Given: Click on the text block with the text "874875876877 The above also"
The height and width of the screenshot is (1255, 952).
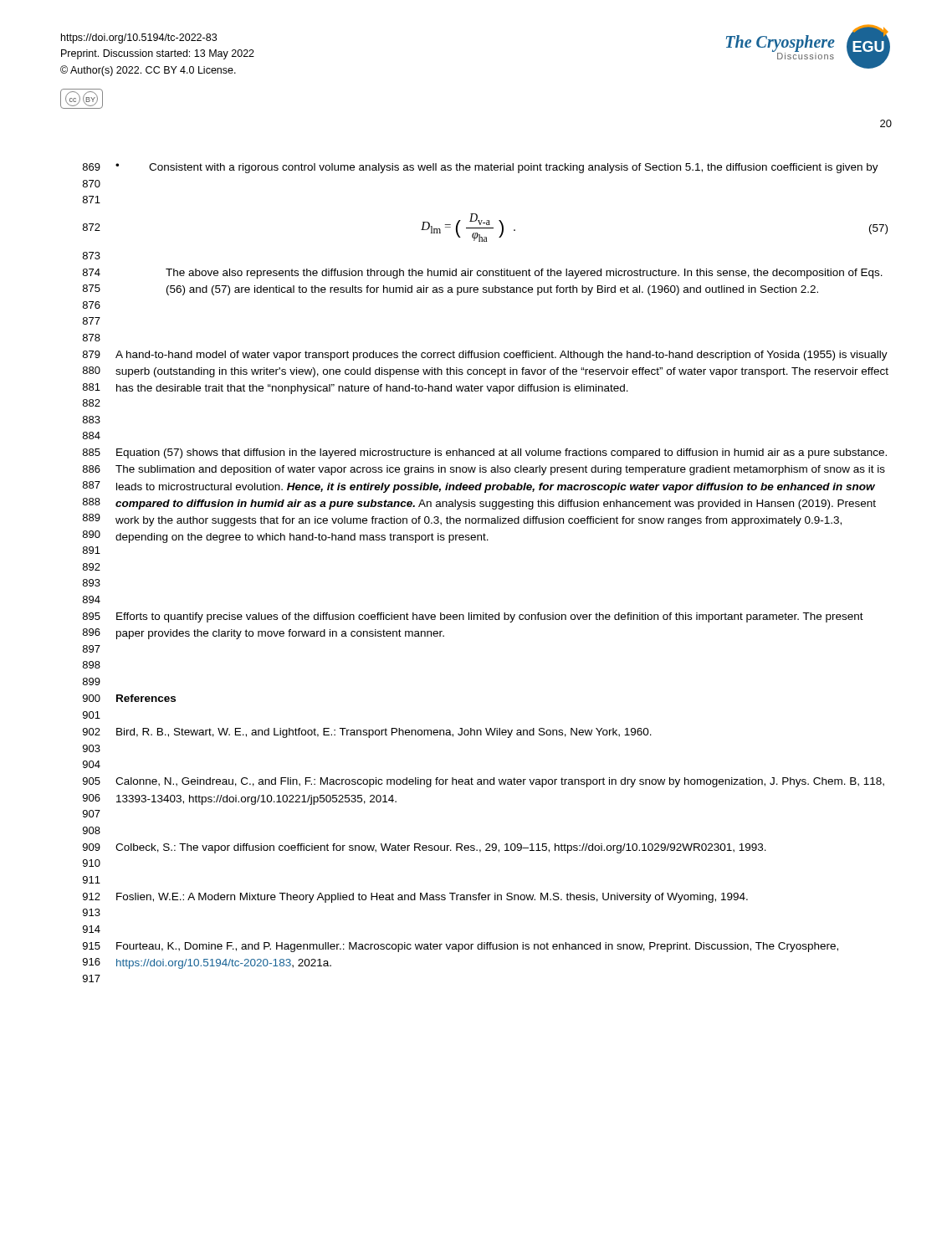Looking at the screenshot, I should point(476,297).
